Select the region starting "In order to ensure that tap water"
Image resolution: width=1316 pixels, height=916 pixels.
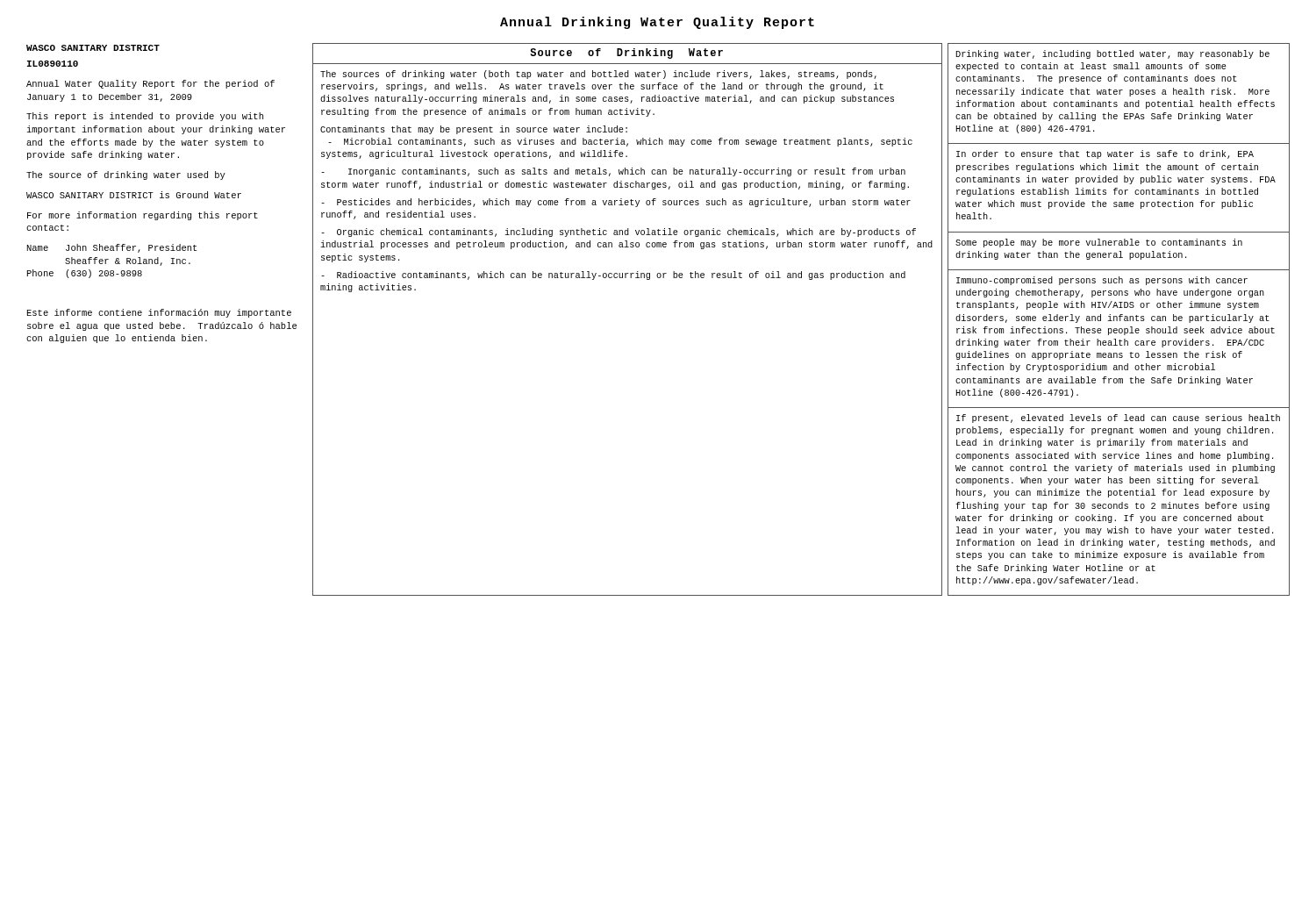coord(1119,186)
